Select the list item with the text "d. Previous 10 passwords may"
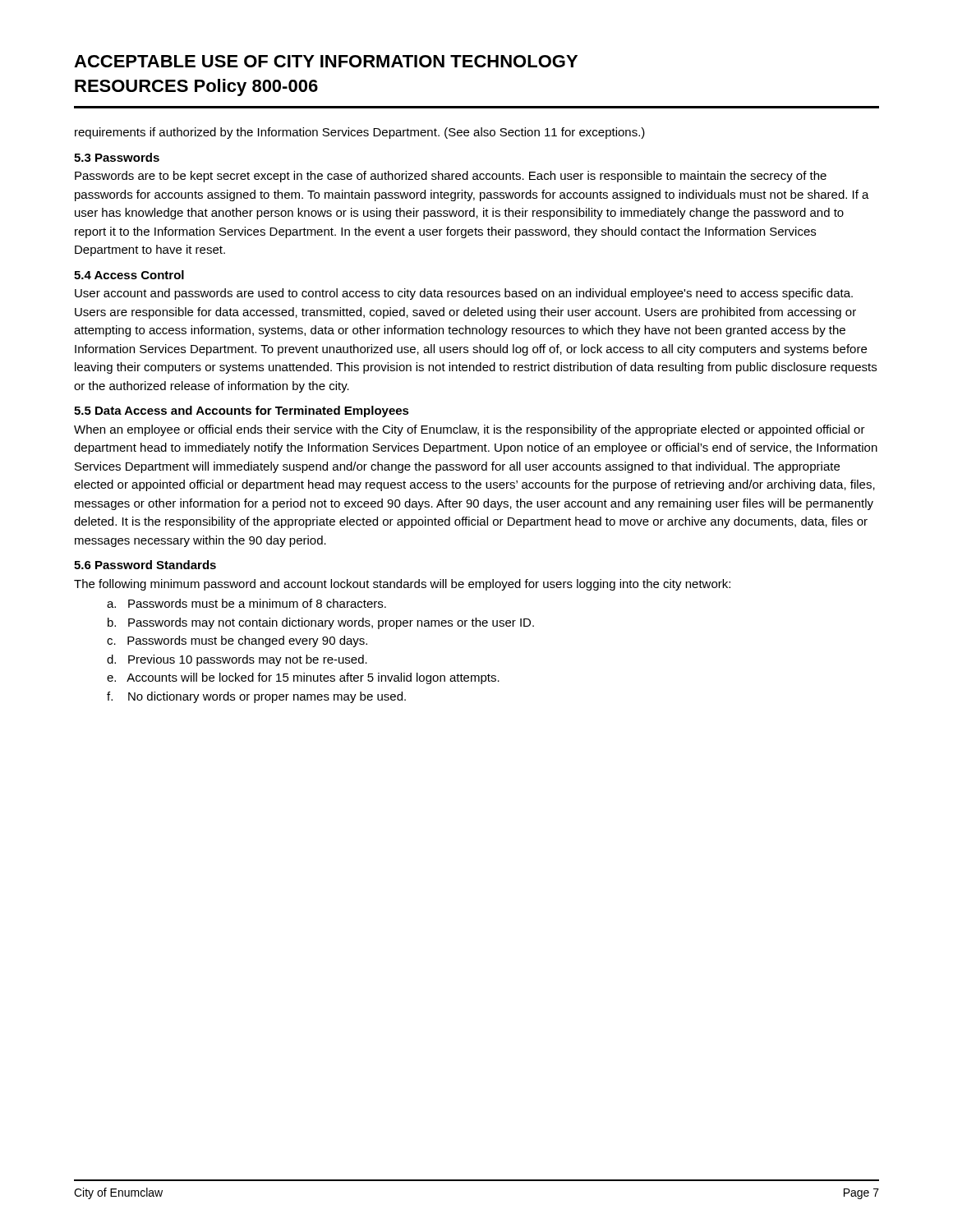The height and width of the screenshot is (1232, 953). [x=237, y=659]
